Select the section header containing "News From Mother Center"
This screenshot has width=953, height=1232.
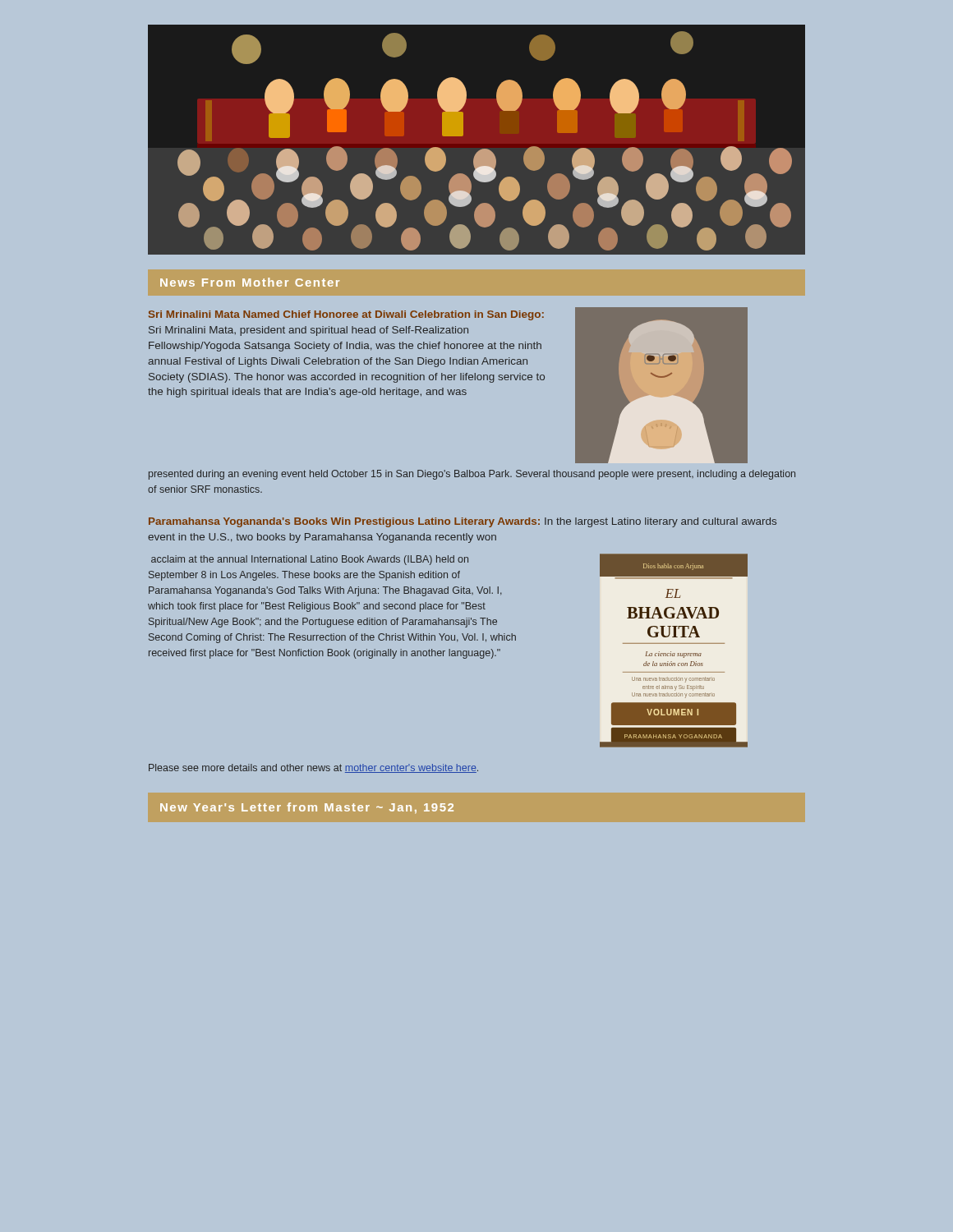250,282
